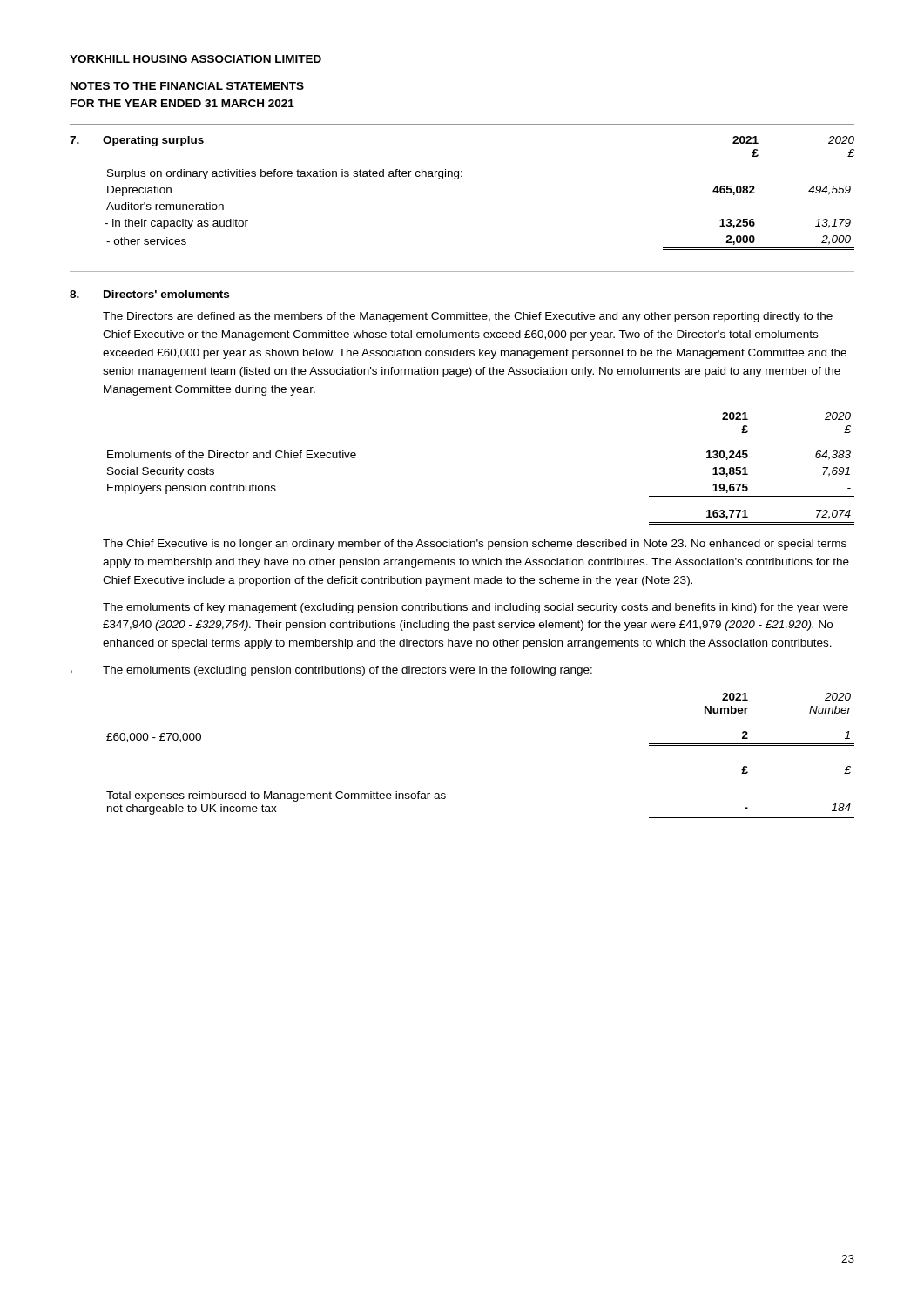Locate the table with the text "£60,000 - £70,000"

pos(462,717)
